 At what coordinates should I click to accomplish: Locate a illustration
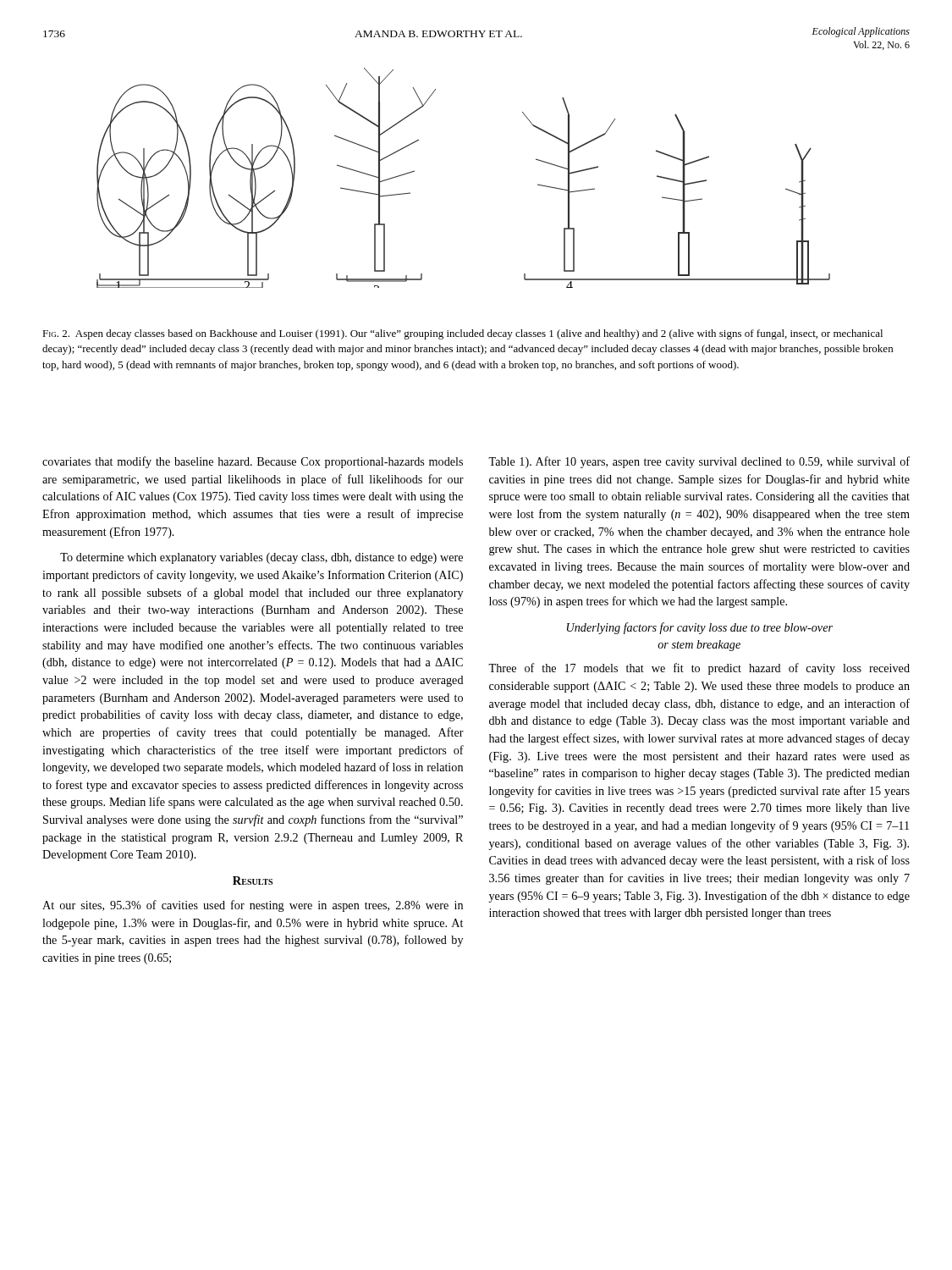point(476,182)
